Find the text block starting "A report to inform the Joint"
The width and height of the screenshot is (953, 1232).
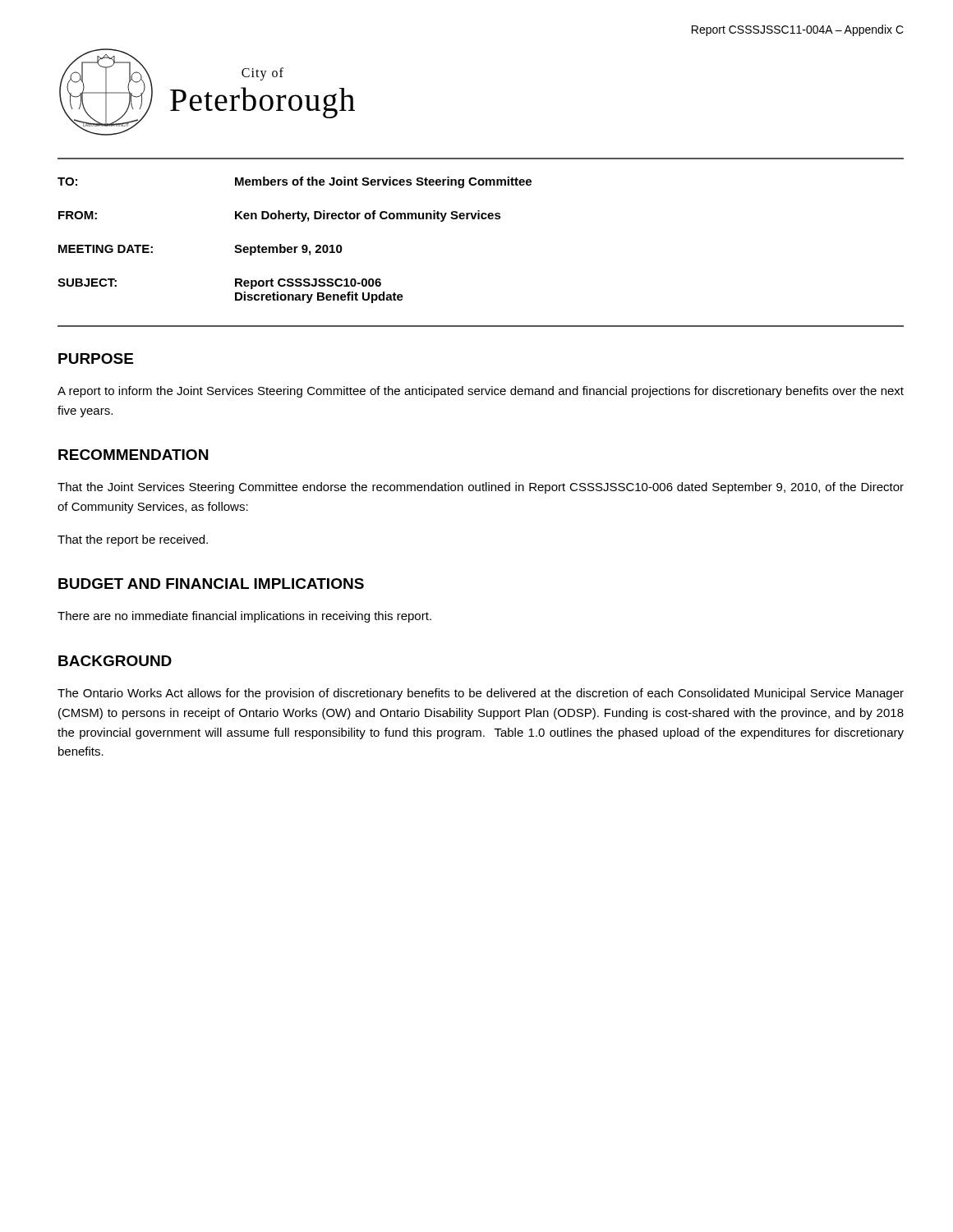coord(481,400)
